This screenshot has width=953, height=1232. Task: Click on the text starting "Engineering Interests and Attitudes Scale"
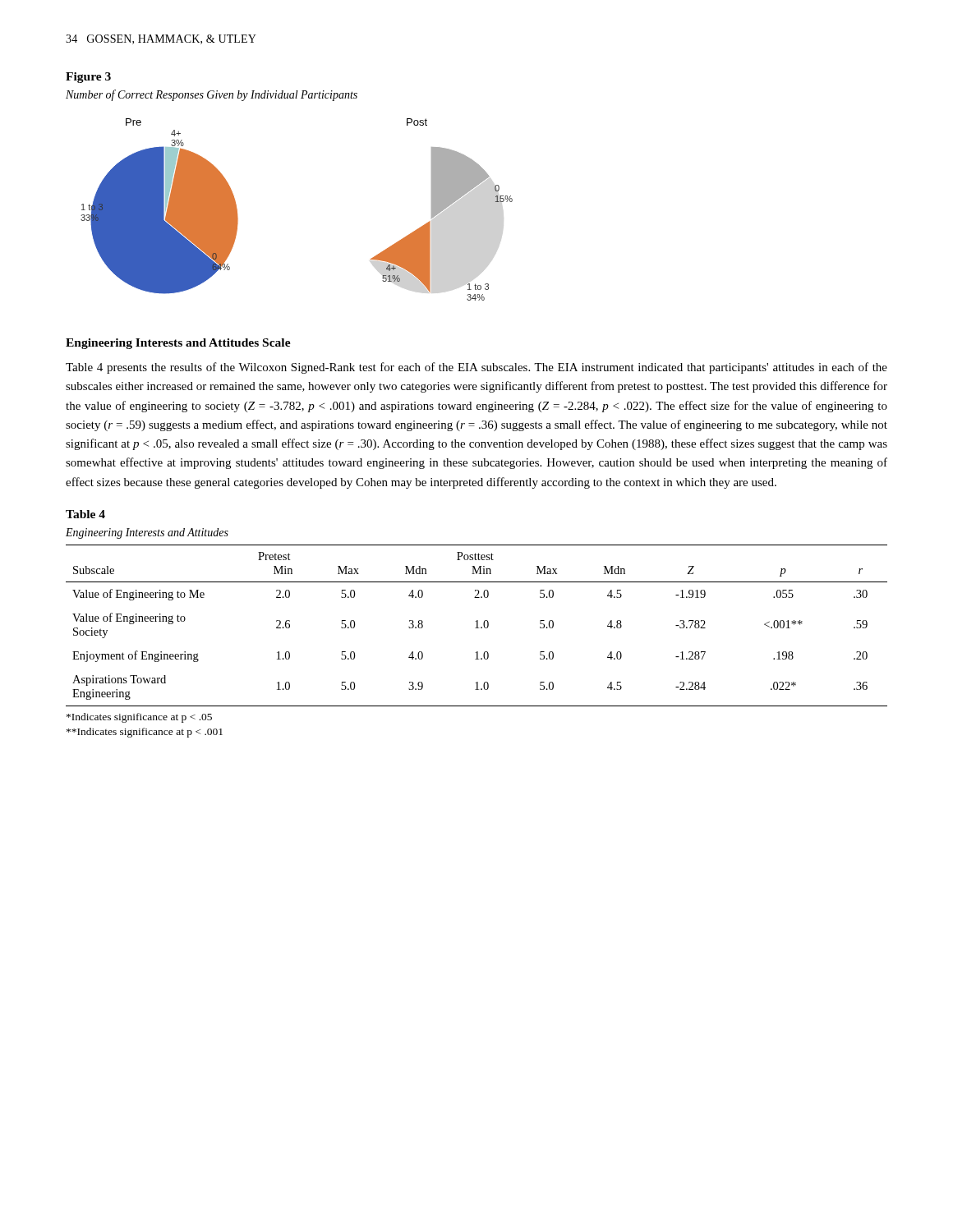[178, 342]
